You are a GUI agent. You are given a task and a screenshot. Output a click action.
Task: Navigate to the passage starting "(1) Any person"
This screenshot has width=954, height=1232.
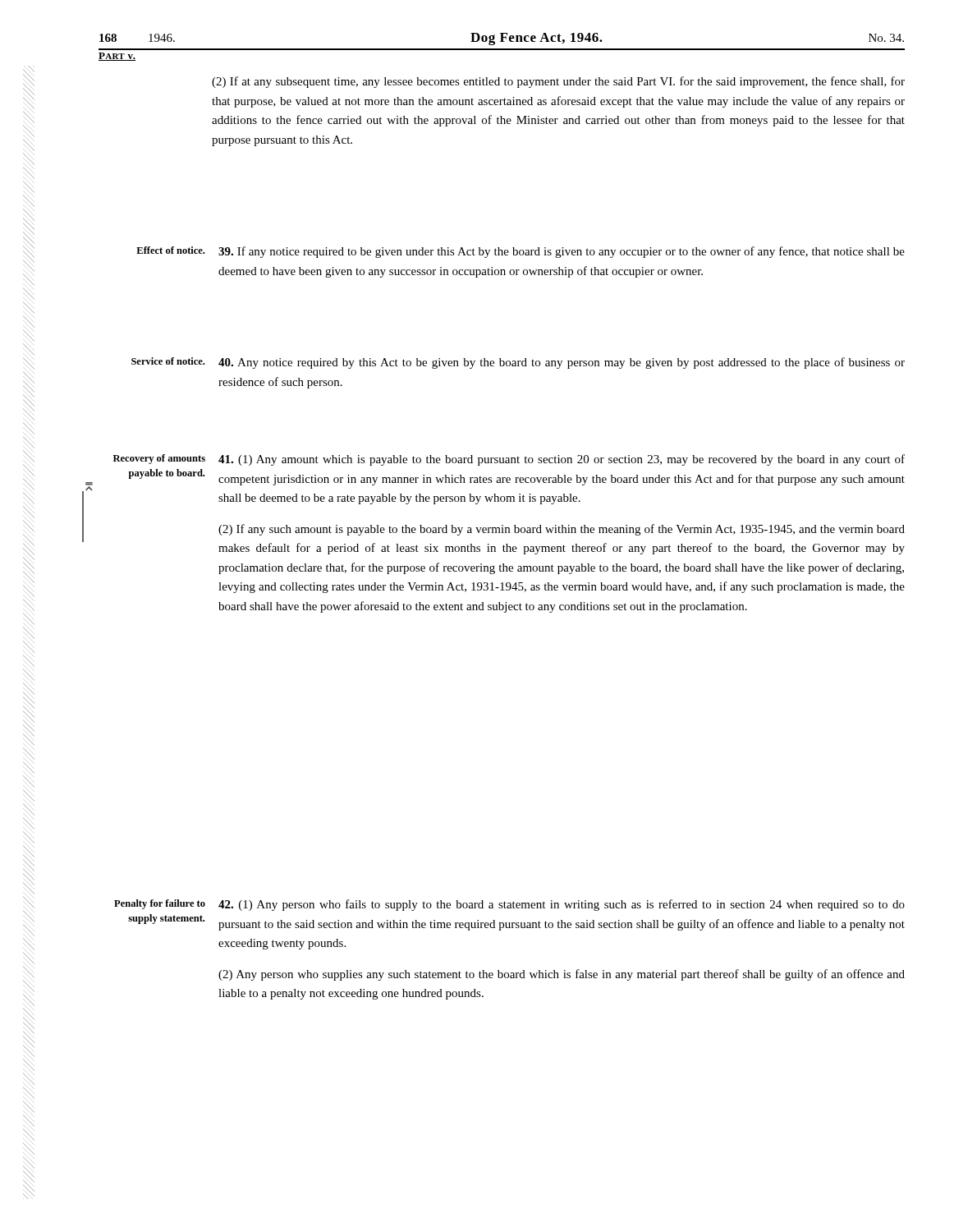click(562, 924)
